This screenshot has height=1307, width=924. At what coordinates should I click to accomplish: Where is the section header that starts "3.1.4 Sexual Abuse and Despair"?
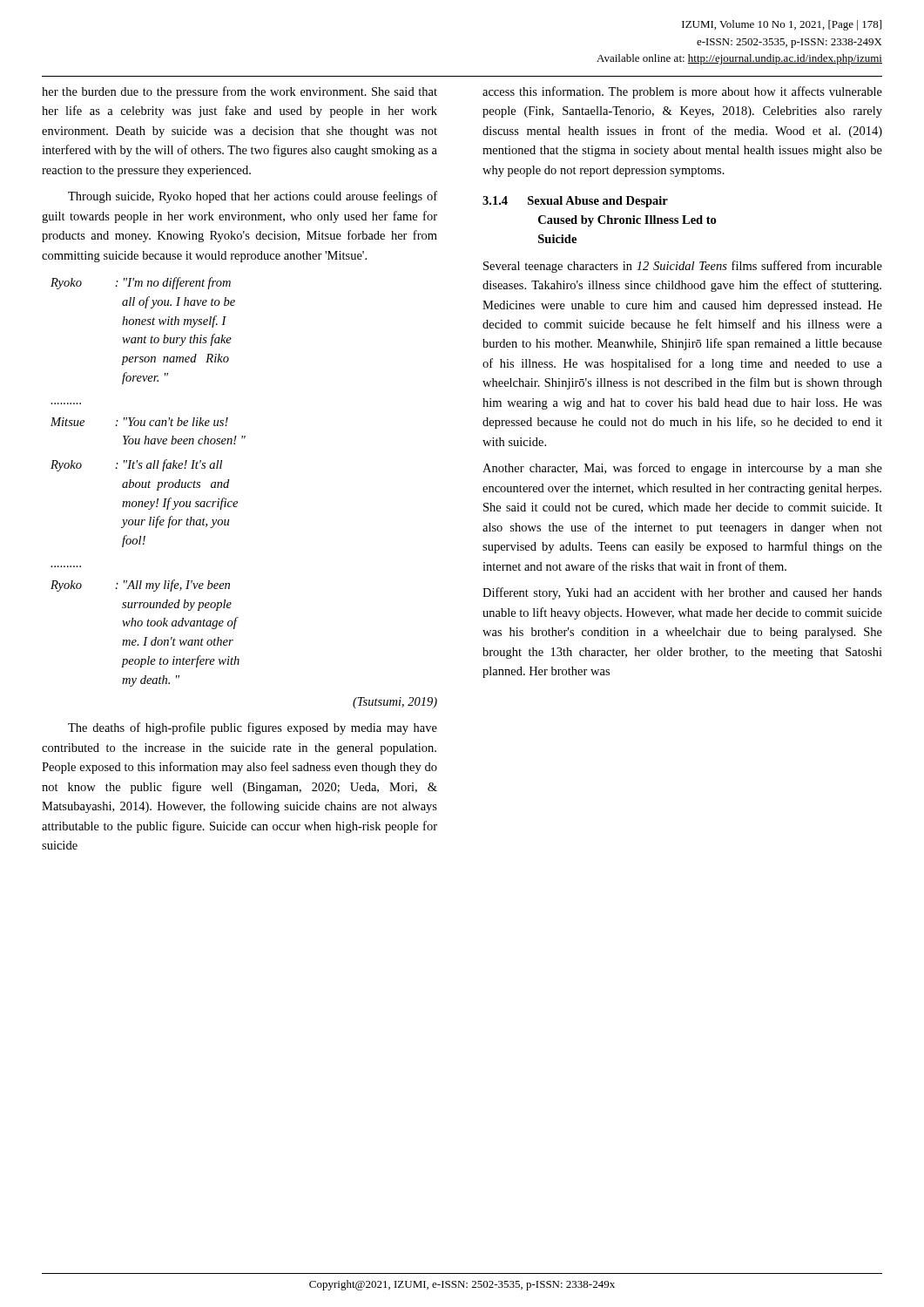682,220
